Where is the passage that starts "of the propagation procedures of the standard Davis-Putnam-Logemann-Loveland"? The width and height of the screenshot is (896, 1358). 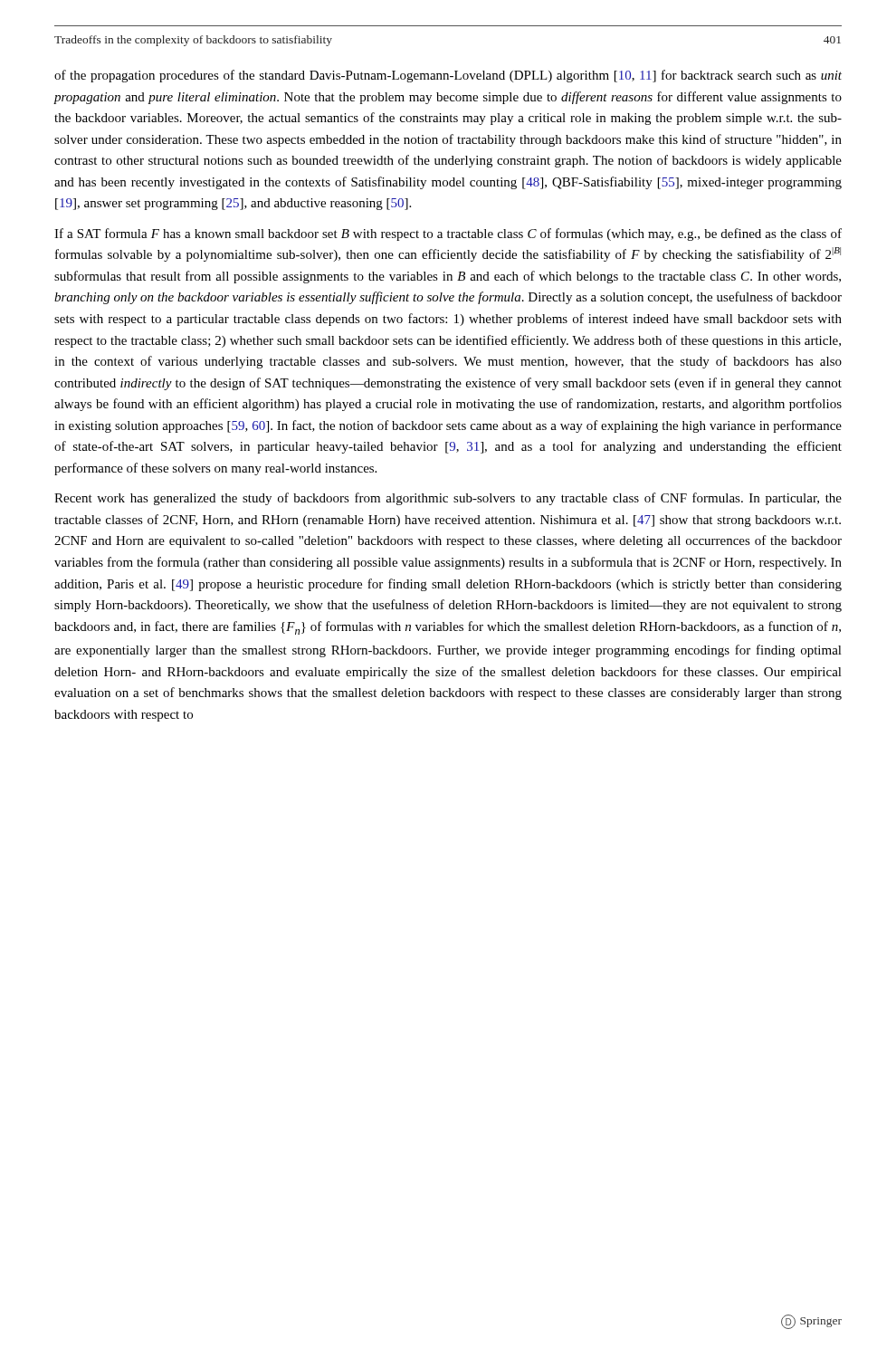click(448, 395)
